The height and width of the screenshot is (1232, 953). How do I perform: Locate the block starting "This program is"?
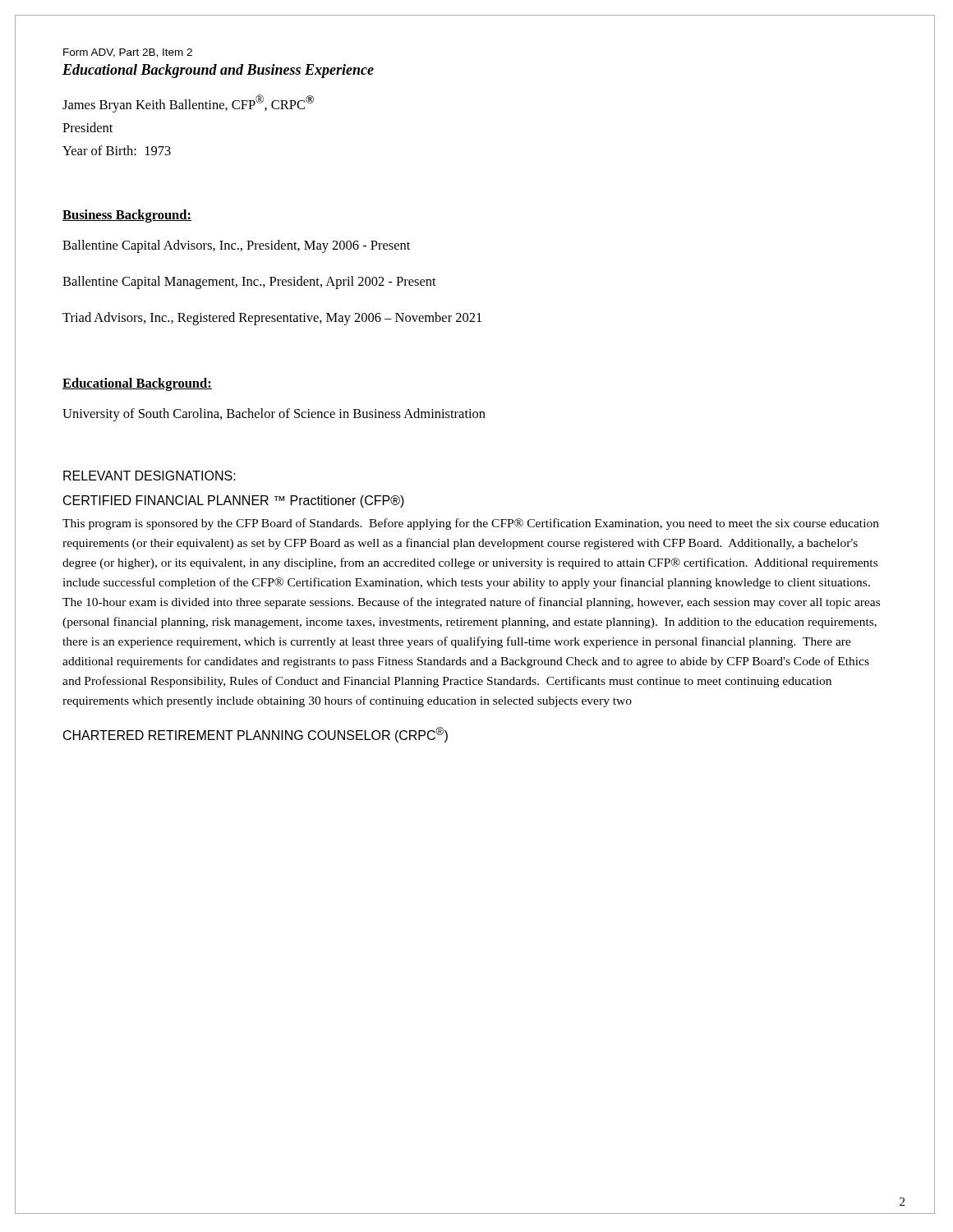471,612
